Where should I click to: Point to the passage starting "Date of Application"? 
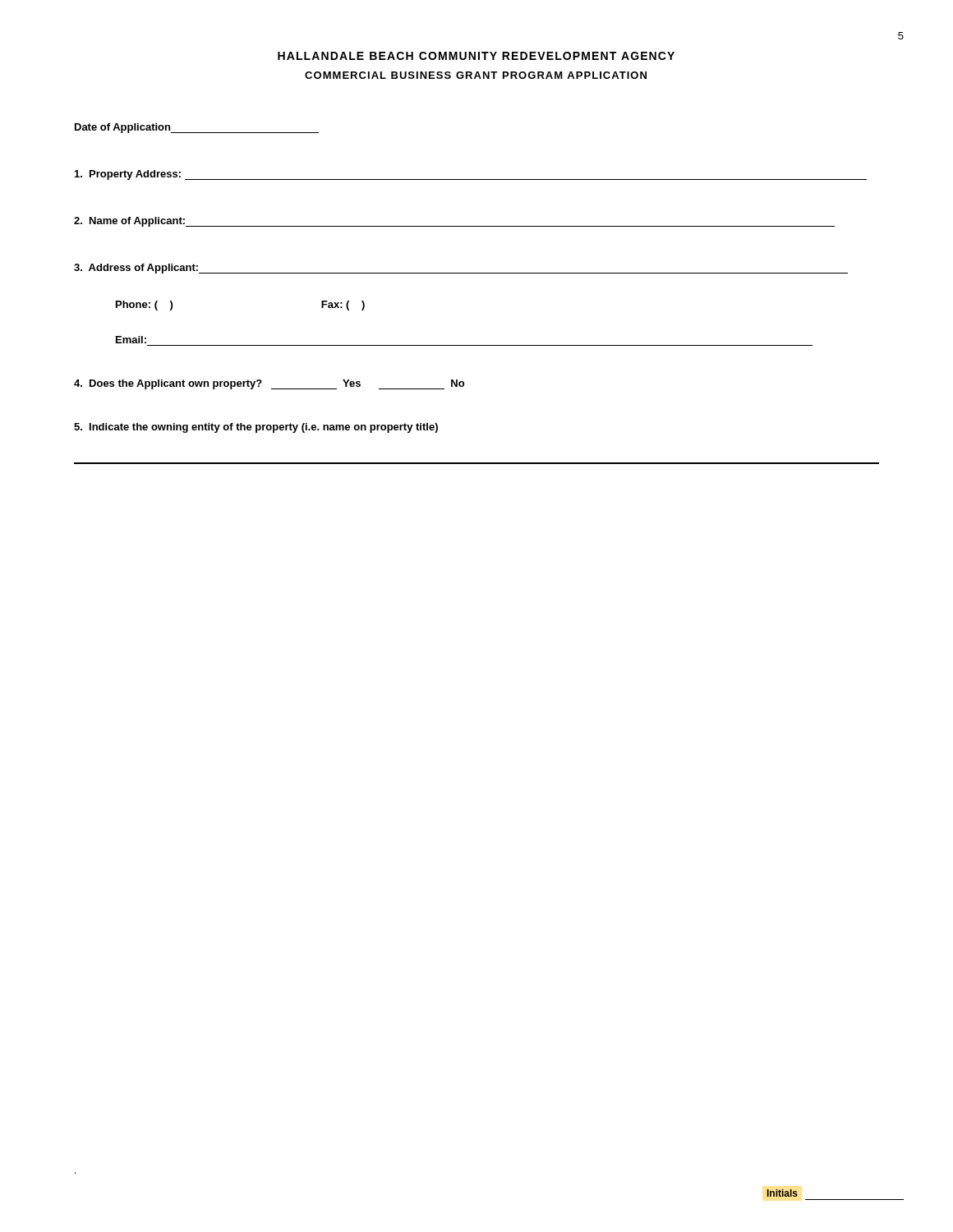196,127
